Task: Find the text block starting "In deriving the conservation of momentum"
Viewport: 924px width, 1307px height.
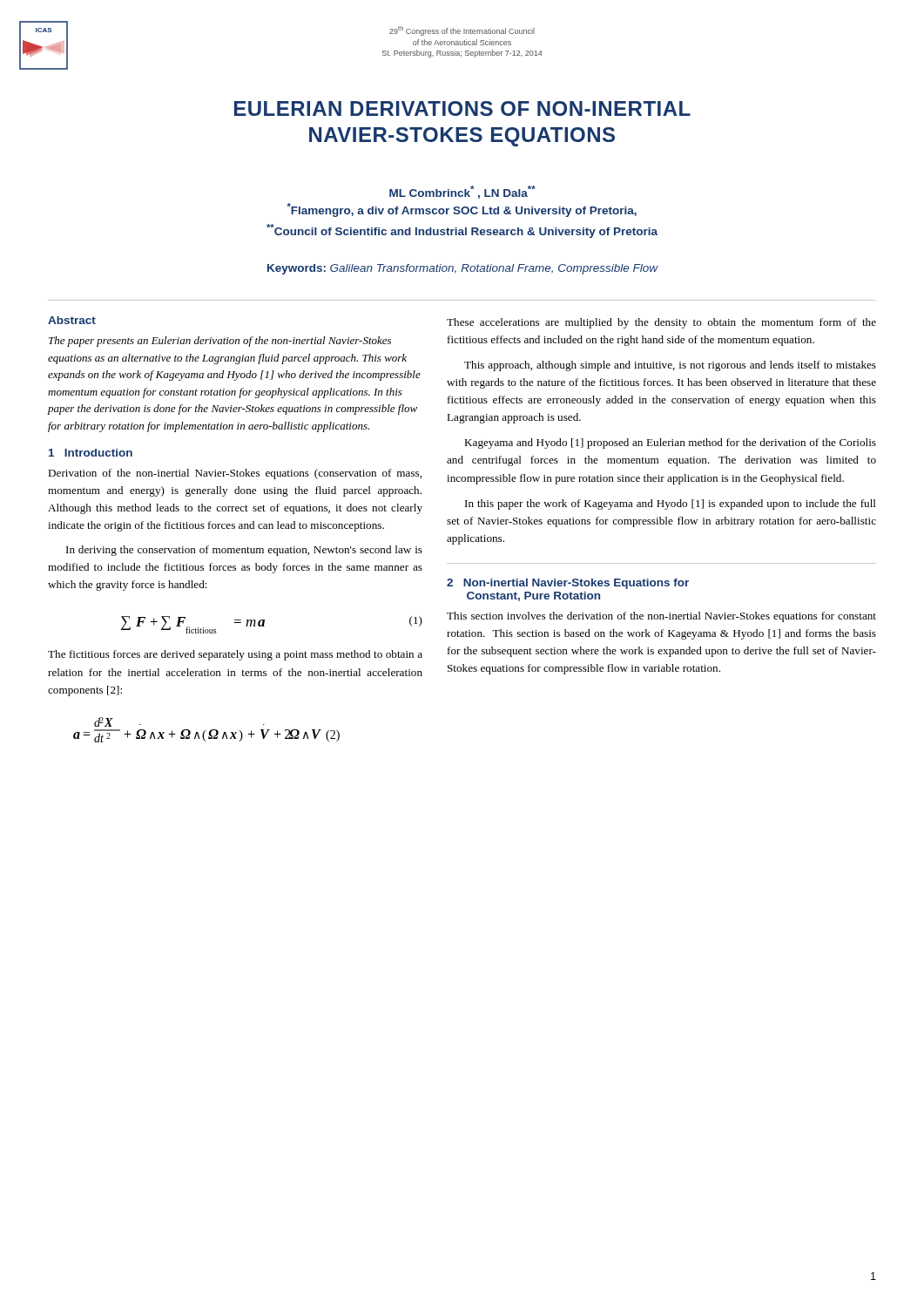Action: (235, 567)
